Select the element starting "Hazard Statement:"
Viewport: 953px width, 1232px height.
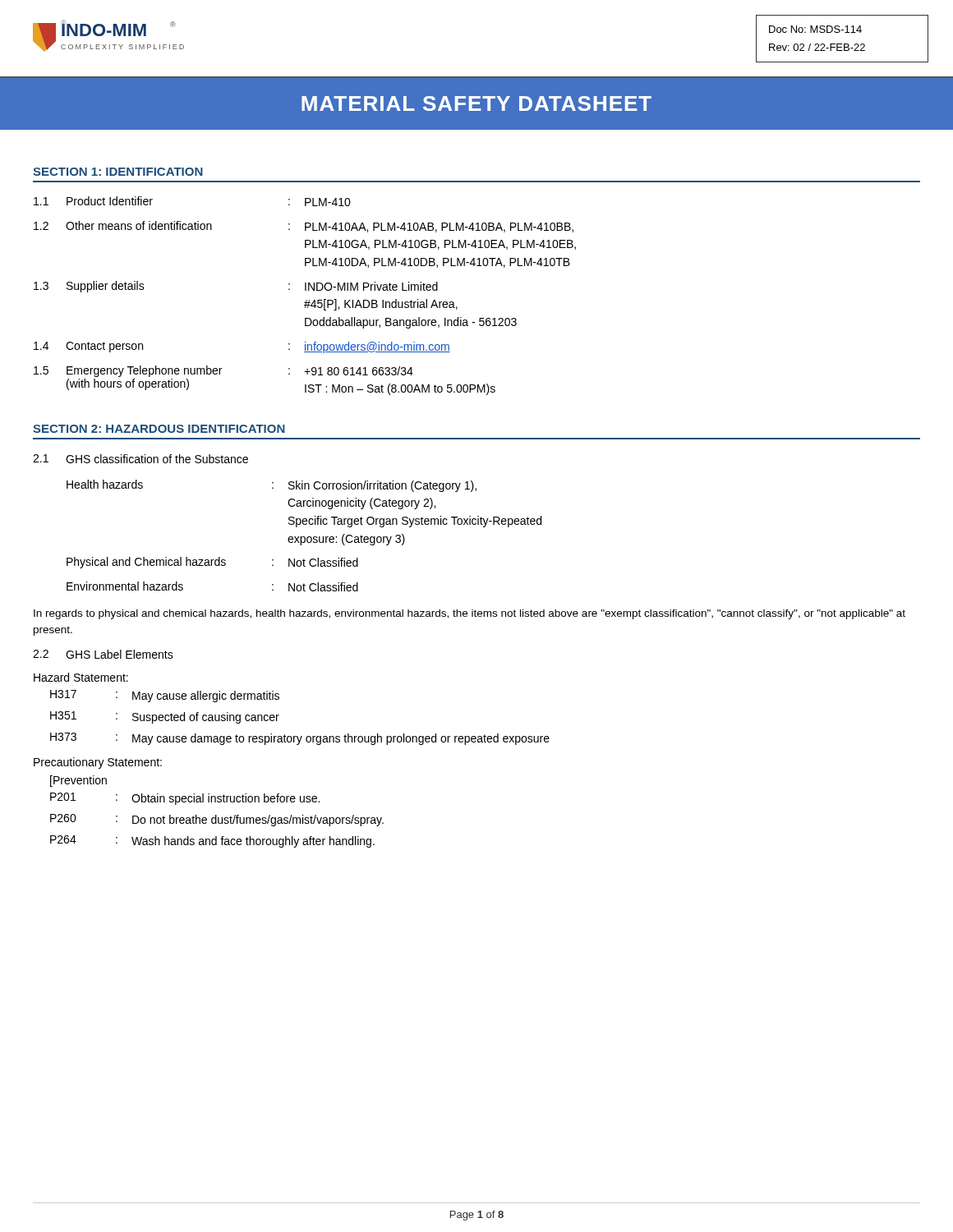pos(81,677)
